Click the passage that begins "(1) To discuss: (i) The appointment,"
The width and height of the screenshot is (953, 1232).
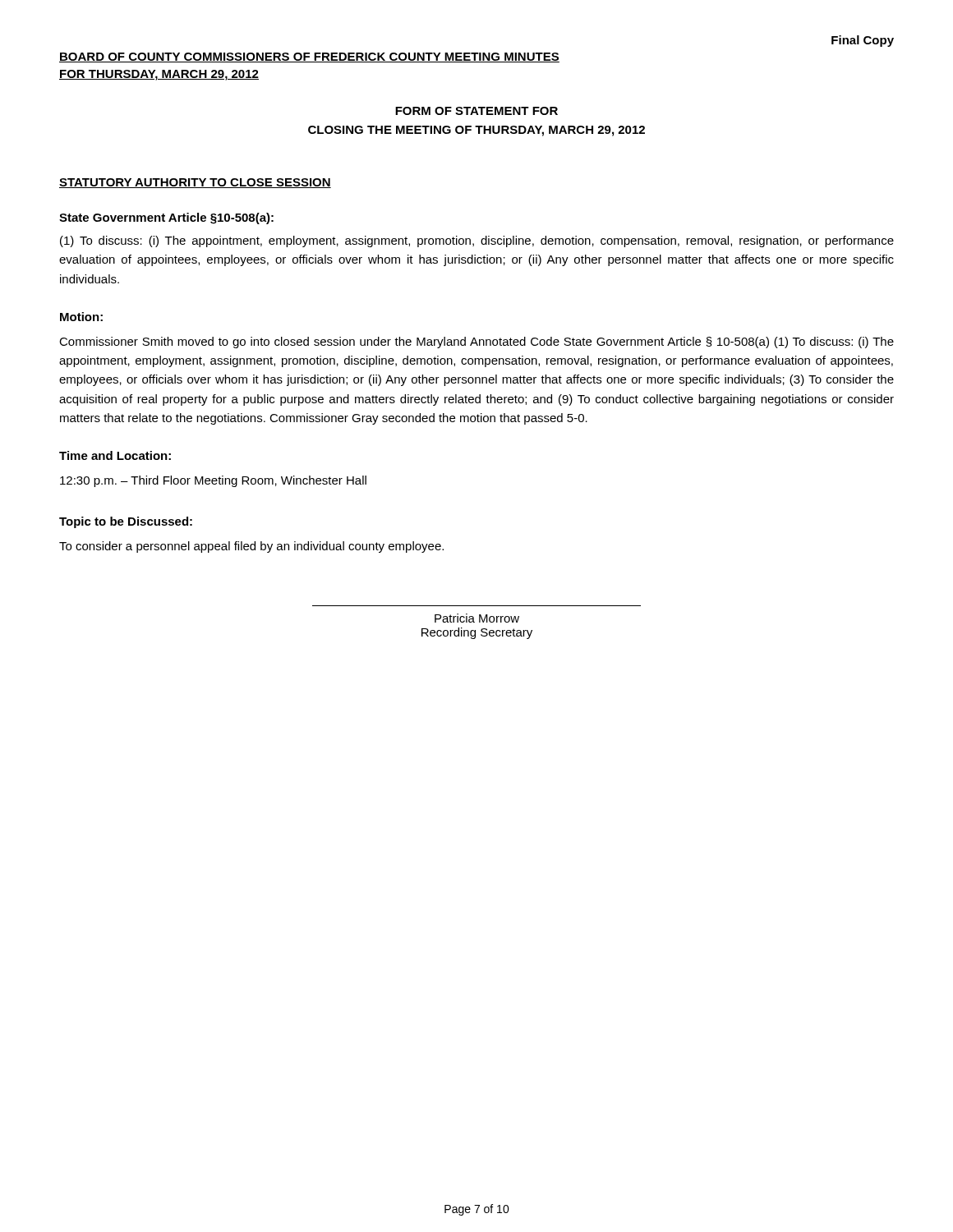[476, 259]
